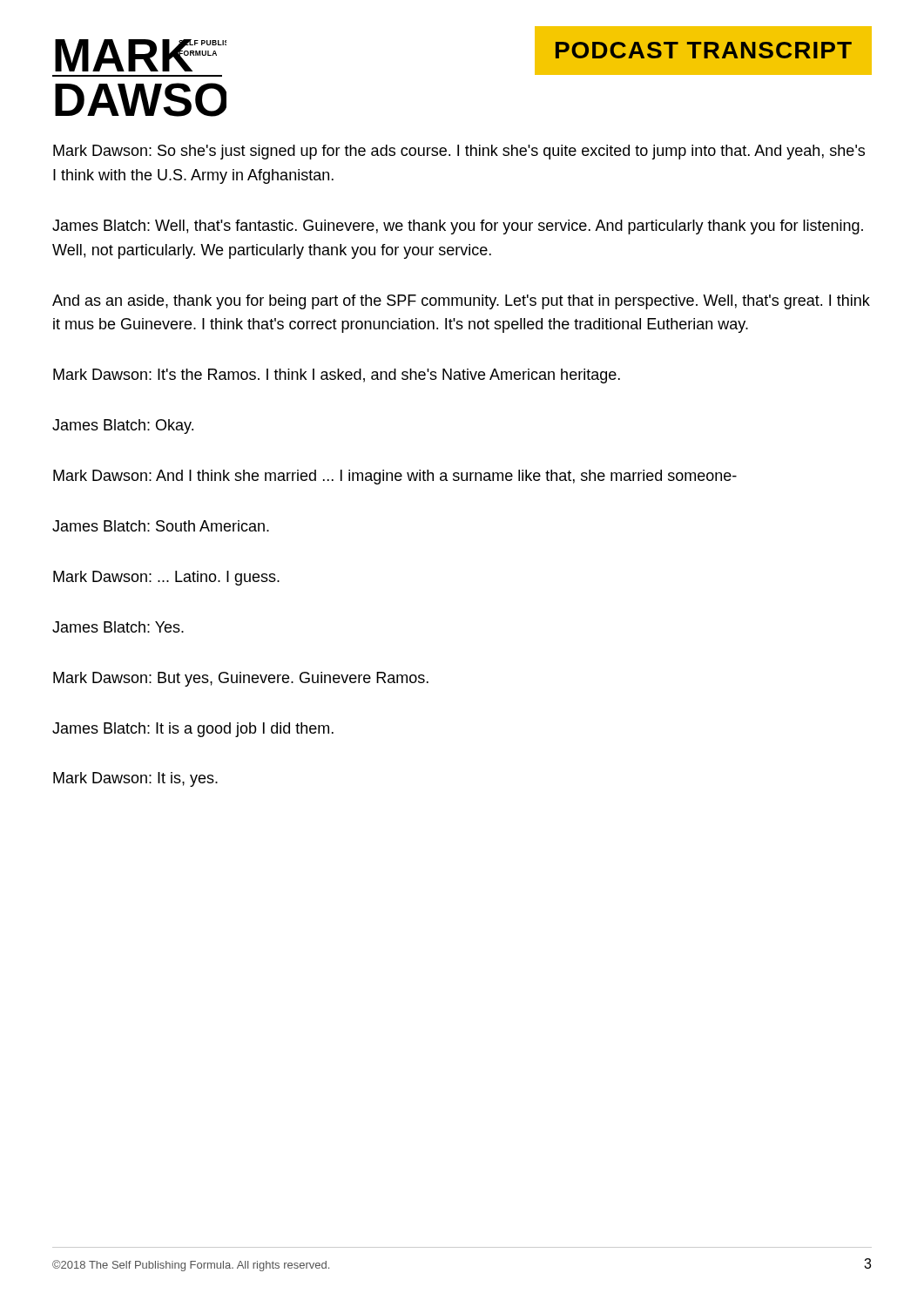Click where it says "James Blatch: Yes."
This screenshot has height=1307, width=924.
pos(119,627)
